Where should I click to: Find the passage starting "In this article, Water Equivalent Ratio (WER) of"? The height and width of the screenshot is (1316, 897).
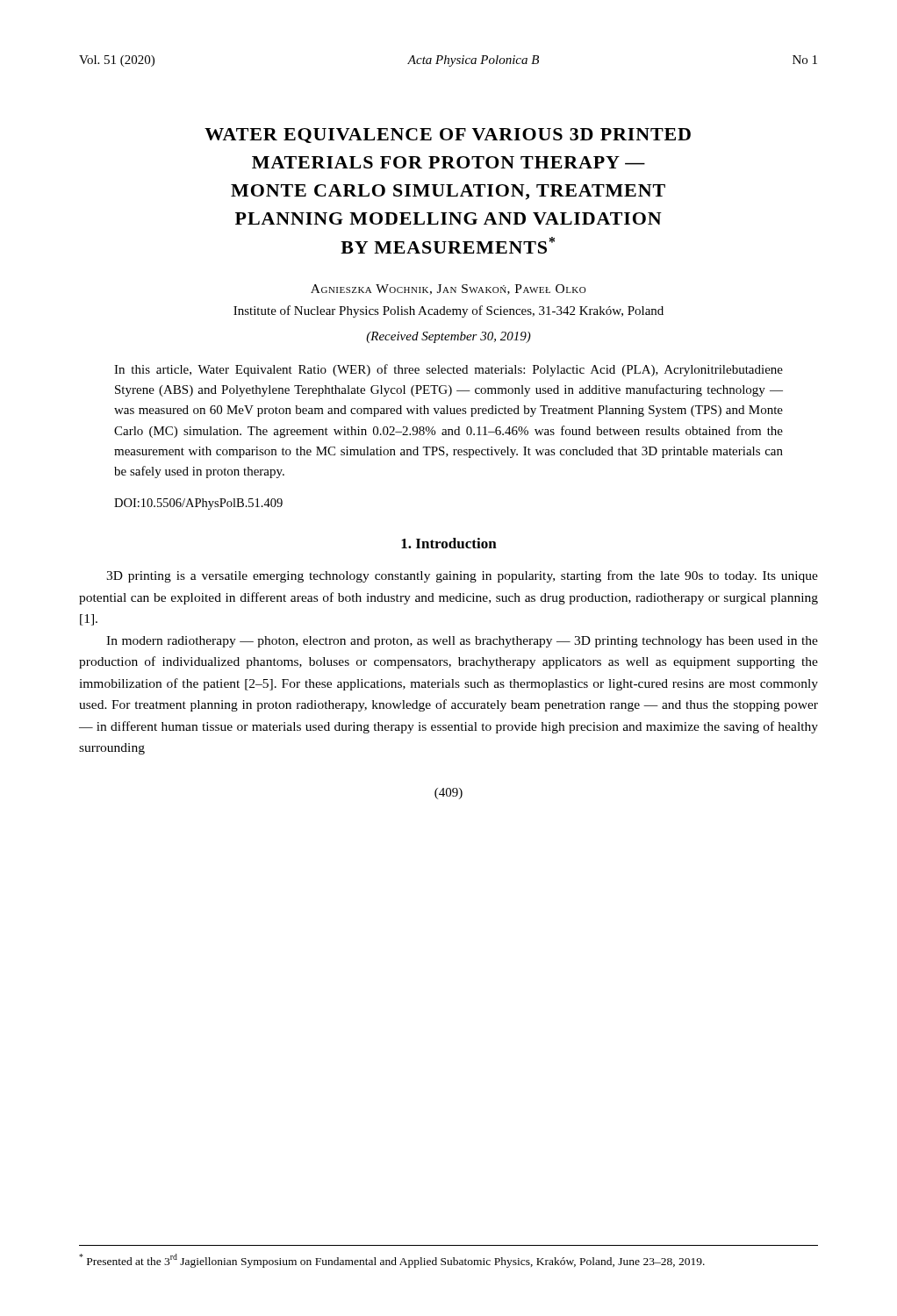[x=448, y=420]
